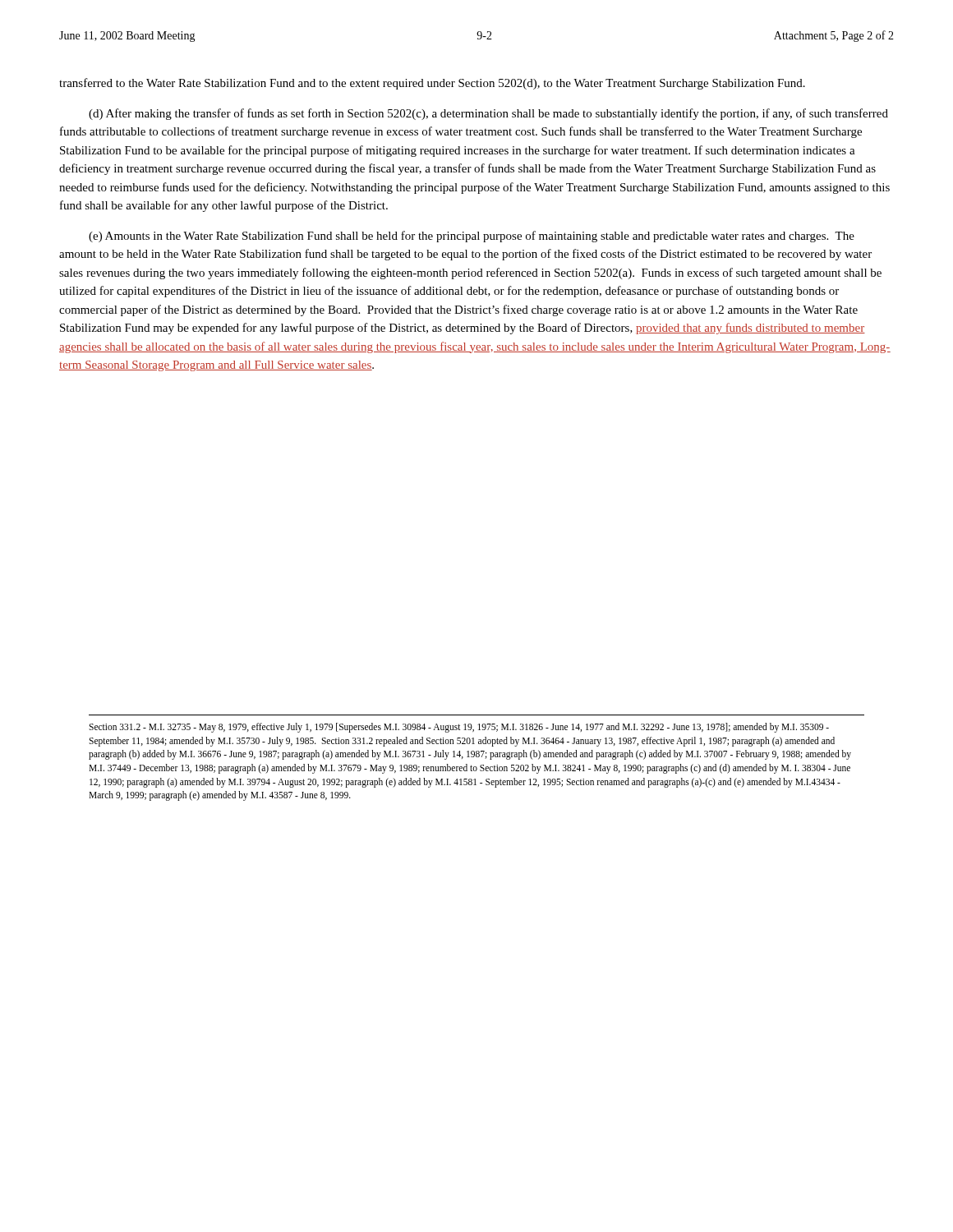Viewport: 953px width, 1232px height.
Task: Point to the text starting "(d) After making the transfer of funds"
Action: pyautogui.click(x=476, y=159)
